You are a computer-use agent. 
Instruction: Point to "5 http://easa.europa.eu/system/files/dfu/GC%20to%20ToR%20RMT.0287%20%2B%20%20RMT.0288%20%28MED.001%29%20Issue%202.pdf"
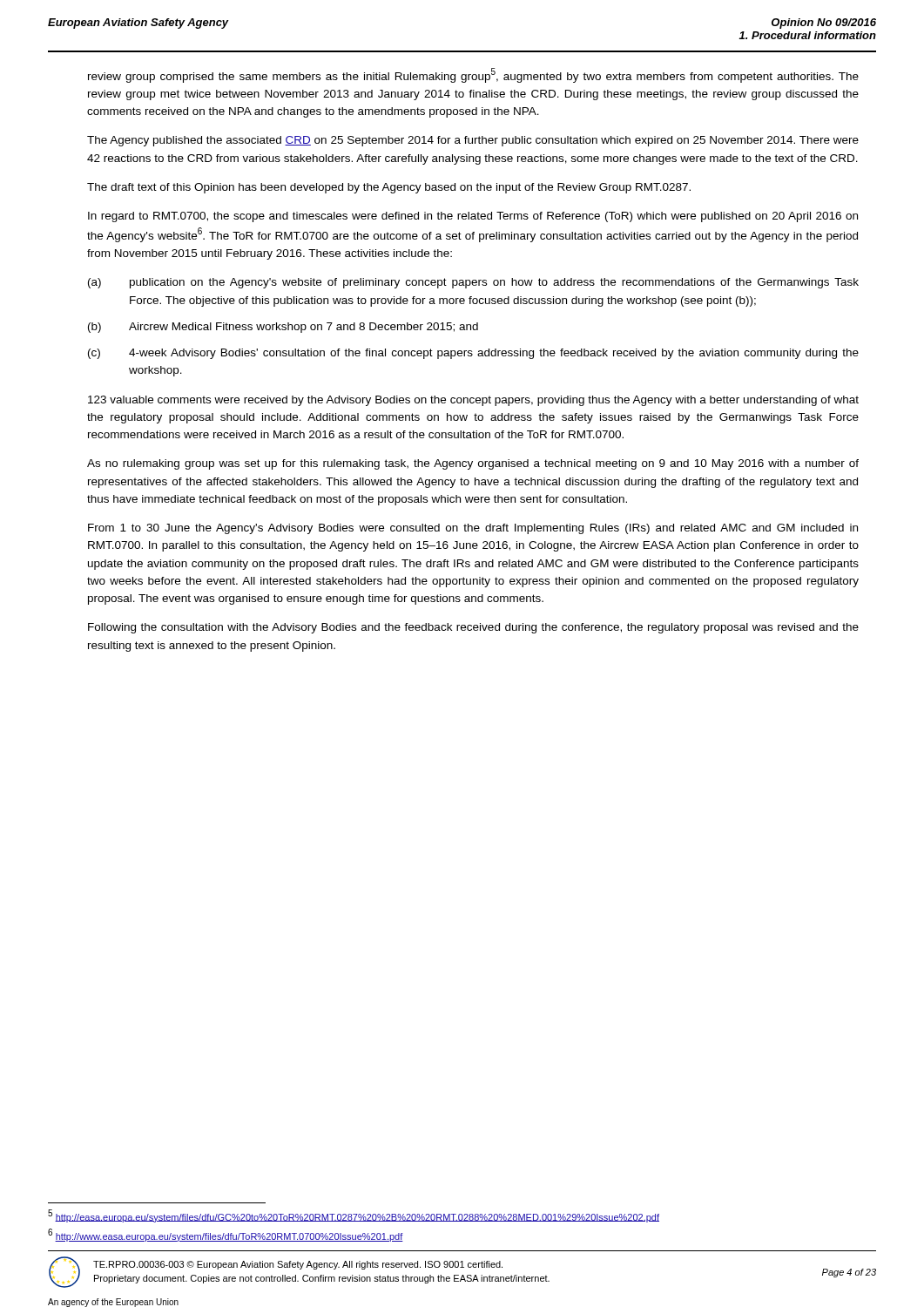[462, 1215]
